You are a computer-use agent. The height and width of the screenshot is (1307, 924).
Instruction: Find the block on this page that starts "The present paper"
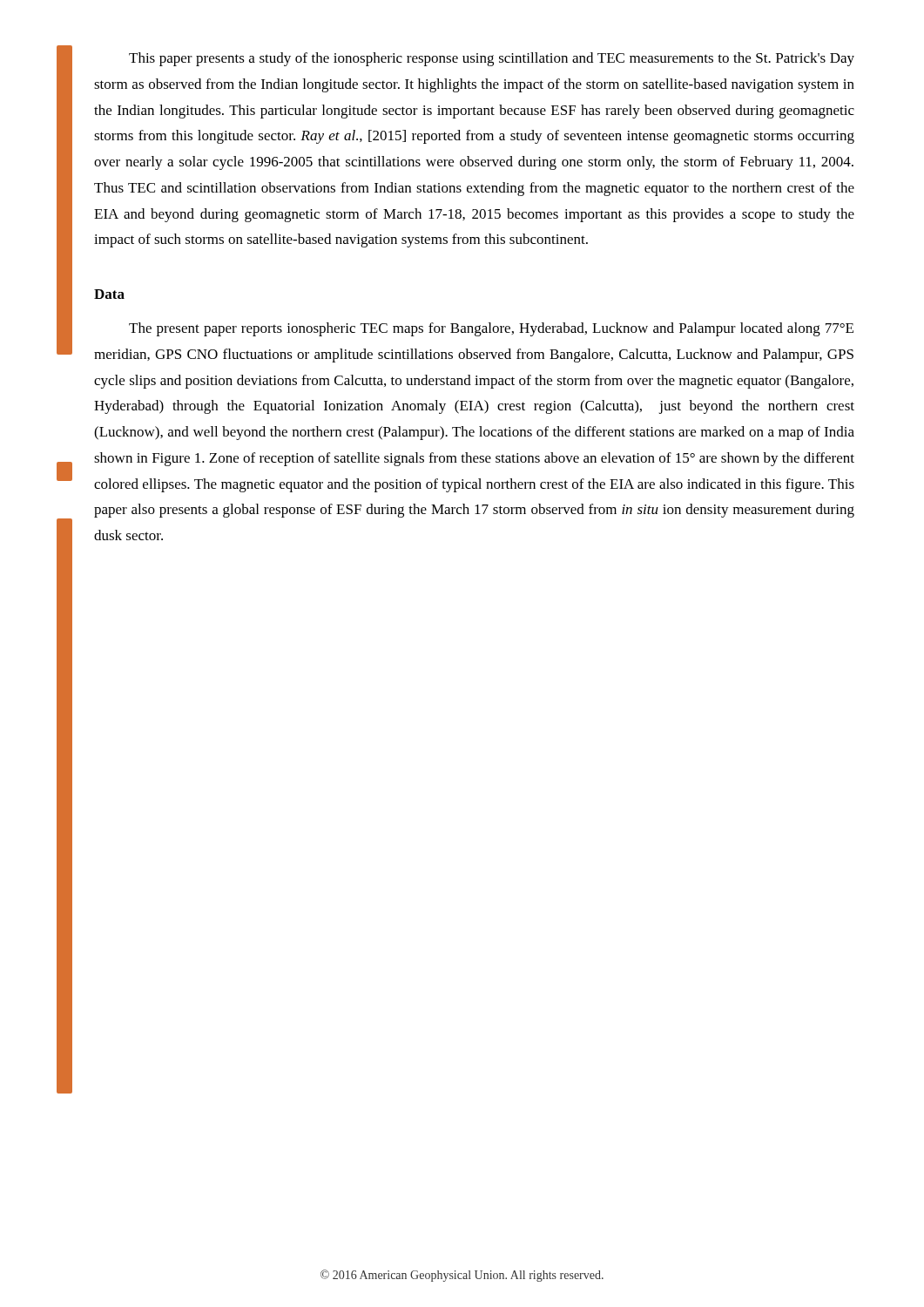(474, 432)
